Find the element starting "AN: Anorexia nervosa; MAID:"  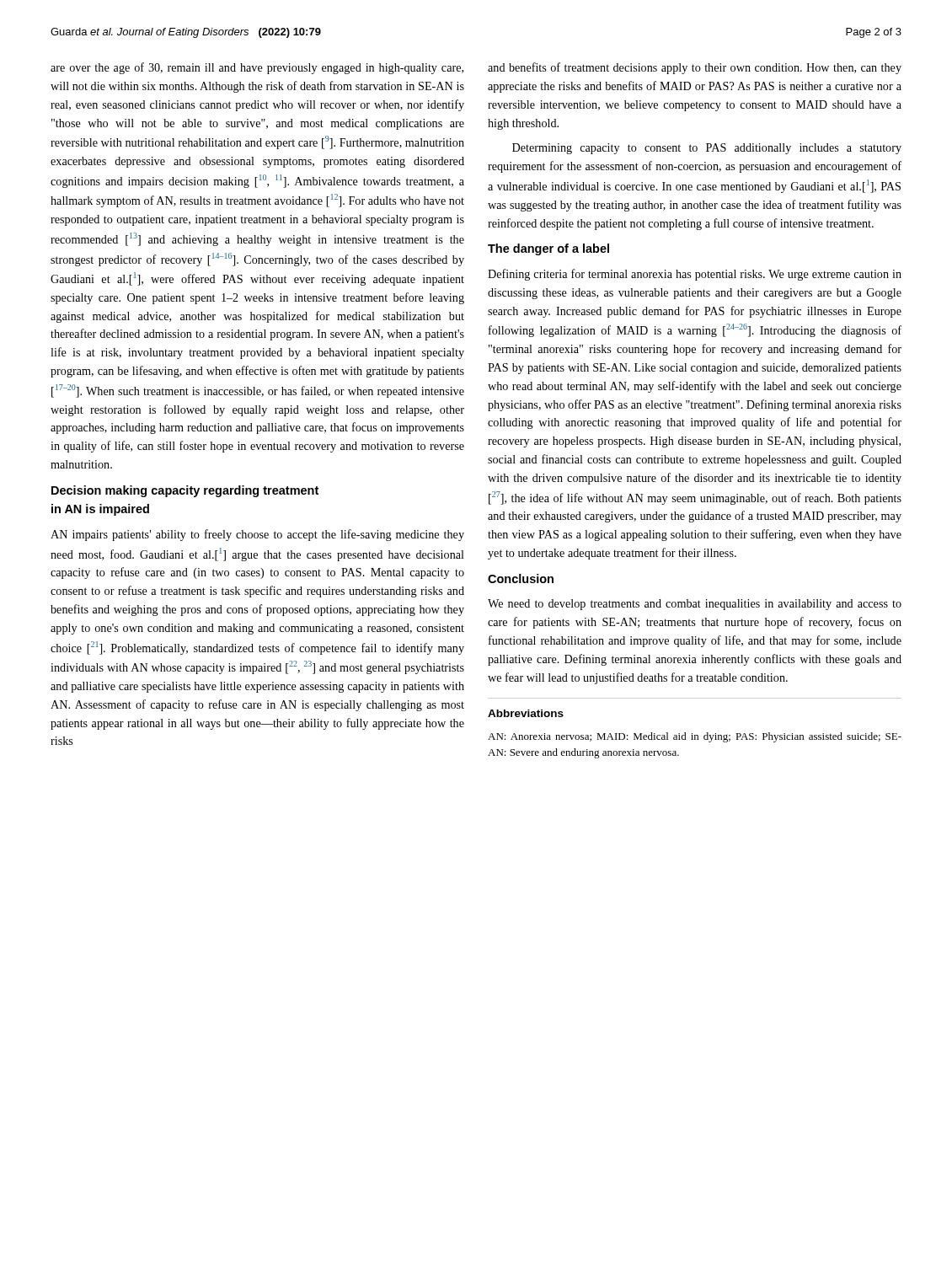[x=695, y=745]
